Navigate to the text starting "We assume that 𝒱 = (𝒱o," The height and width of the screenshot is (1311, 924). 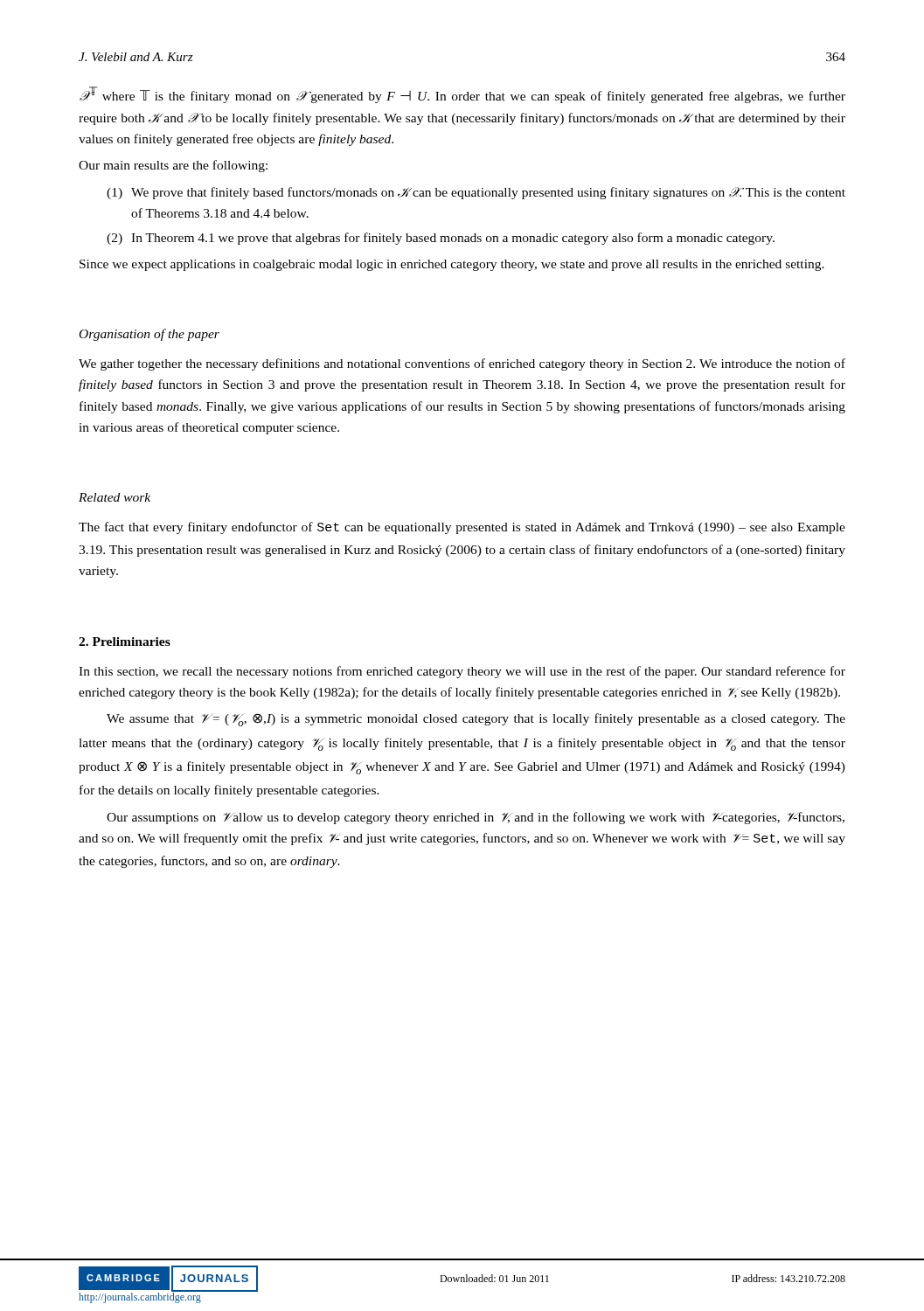click(x=462, y=754)
